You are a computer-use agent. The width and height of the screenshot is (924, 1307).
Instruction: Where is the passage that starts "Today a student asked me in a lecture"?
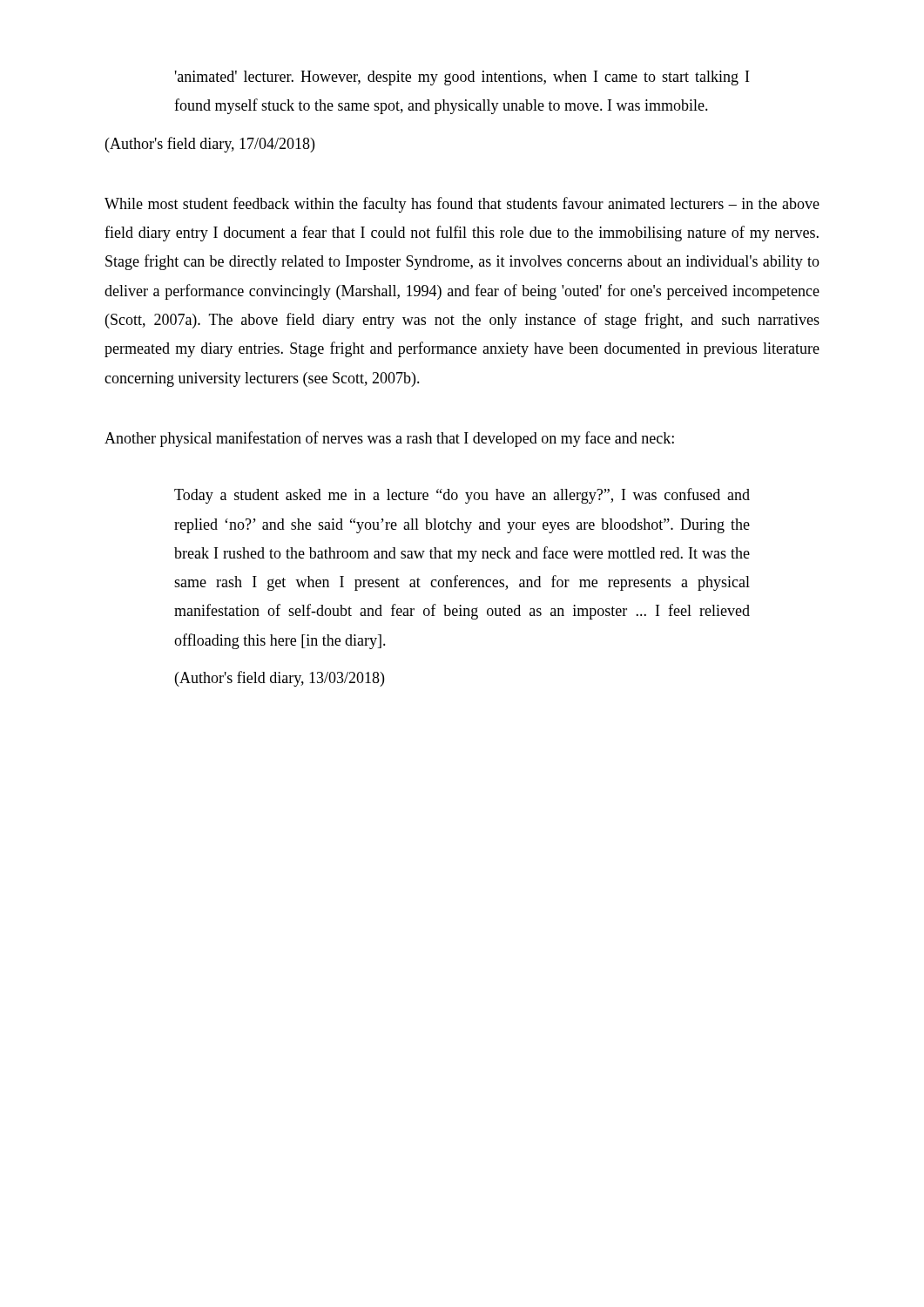point(462,587)
